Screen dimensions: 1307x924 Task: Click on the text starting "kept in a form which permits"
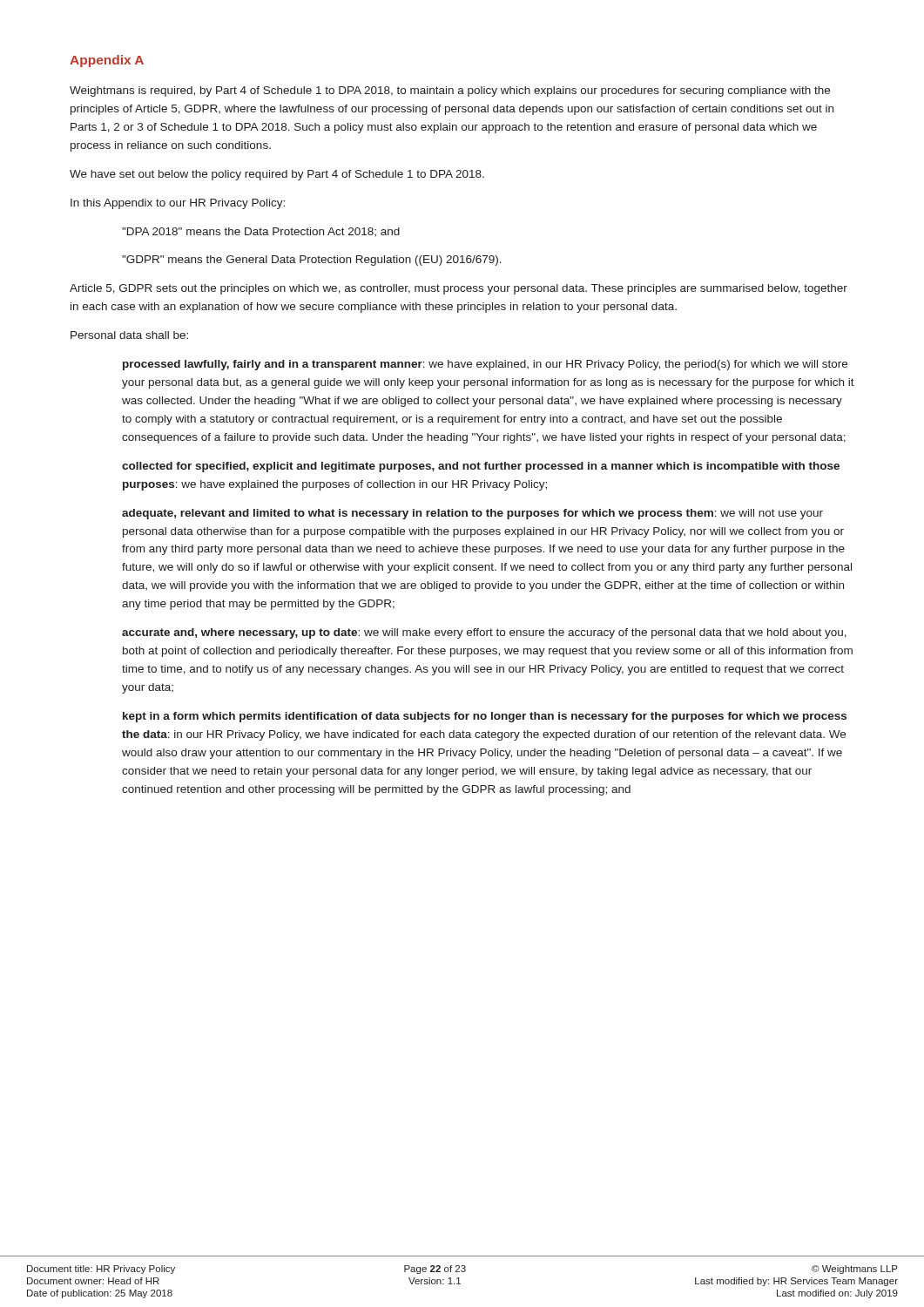[485, 752]
